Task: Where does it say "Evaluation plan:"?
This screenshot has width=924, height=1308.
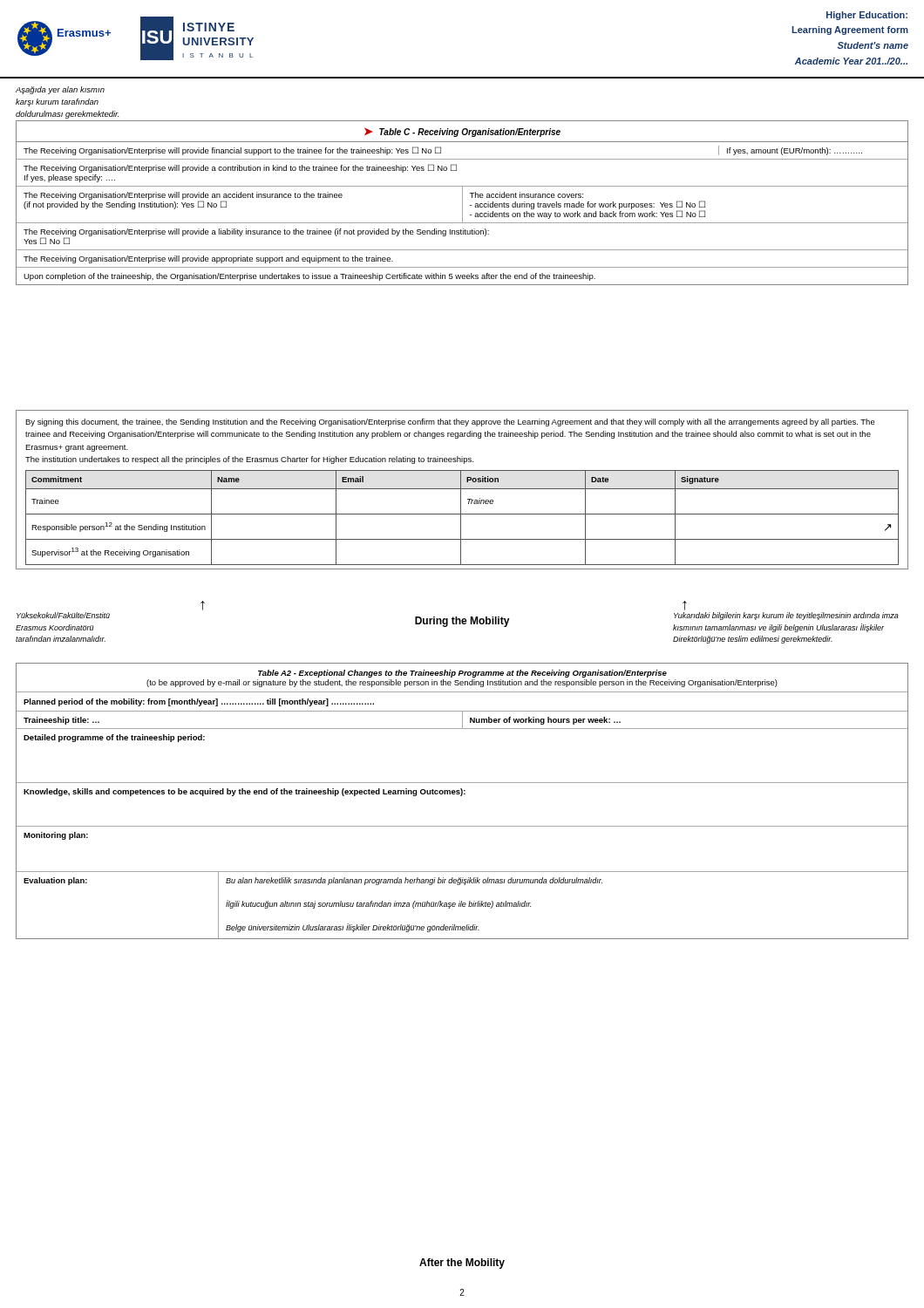Action: [56, 880]
